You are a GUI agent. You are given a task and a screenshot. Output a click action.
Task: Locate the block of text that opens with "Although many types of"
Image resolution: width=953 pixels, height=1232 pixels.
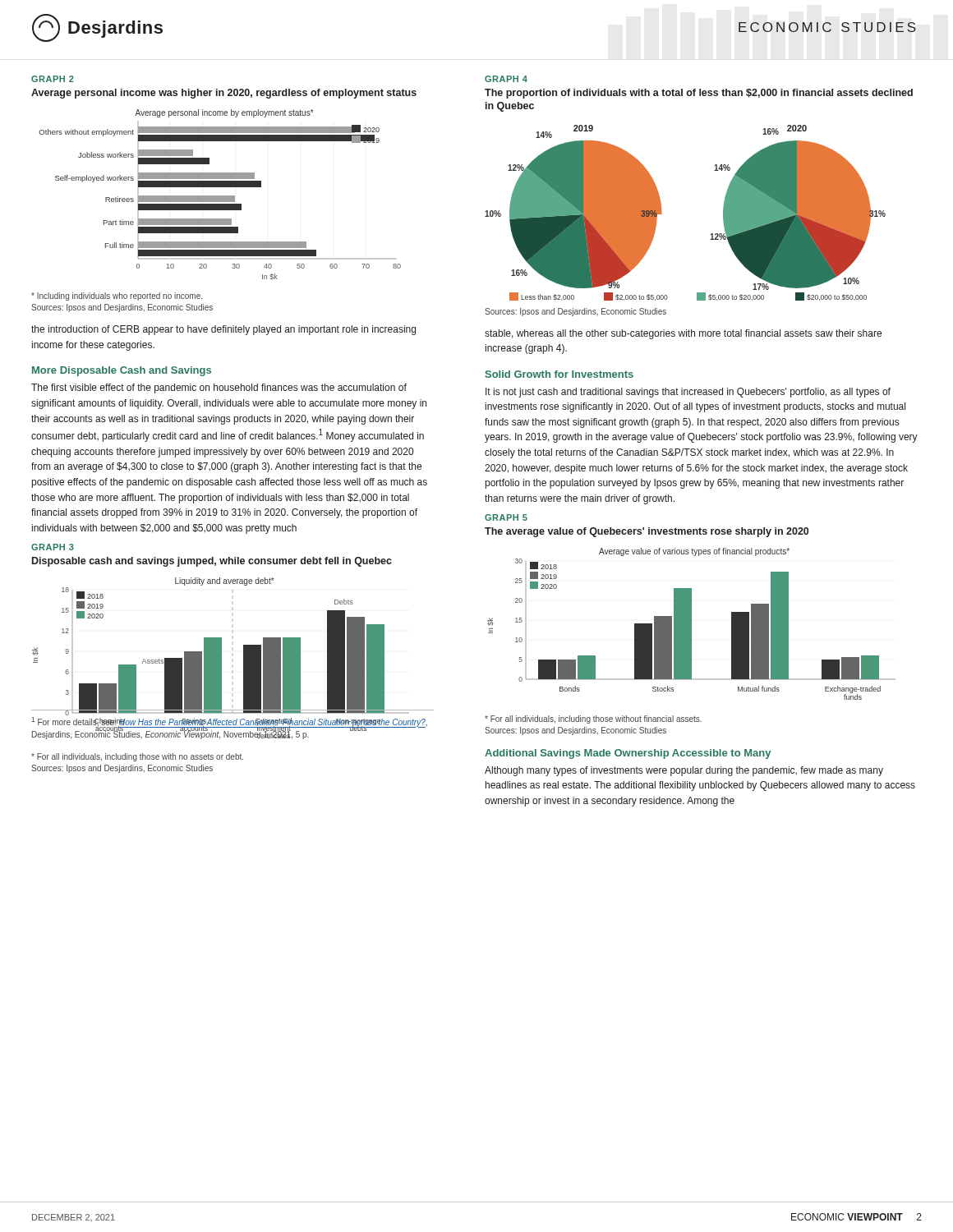tap(700, 785)
